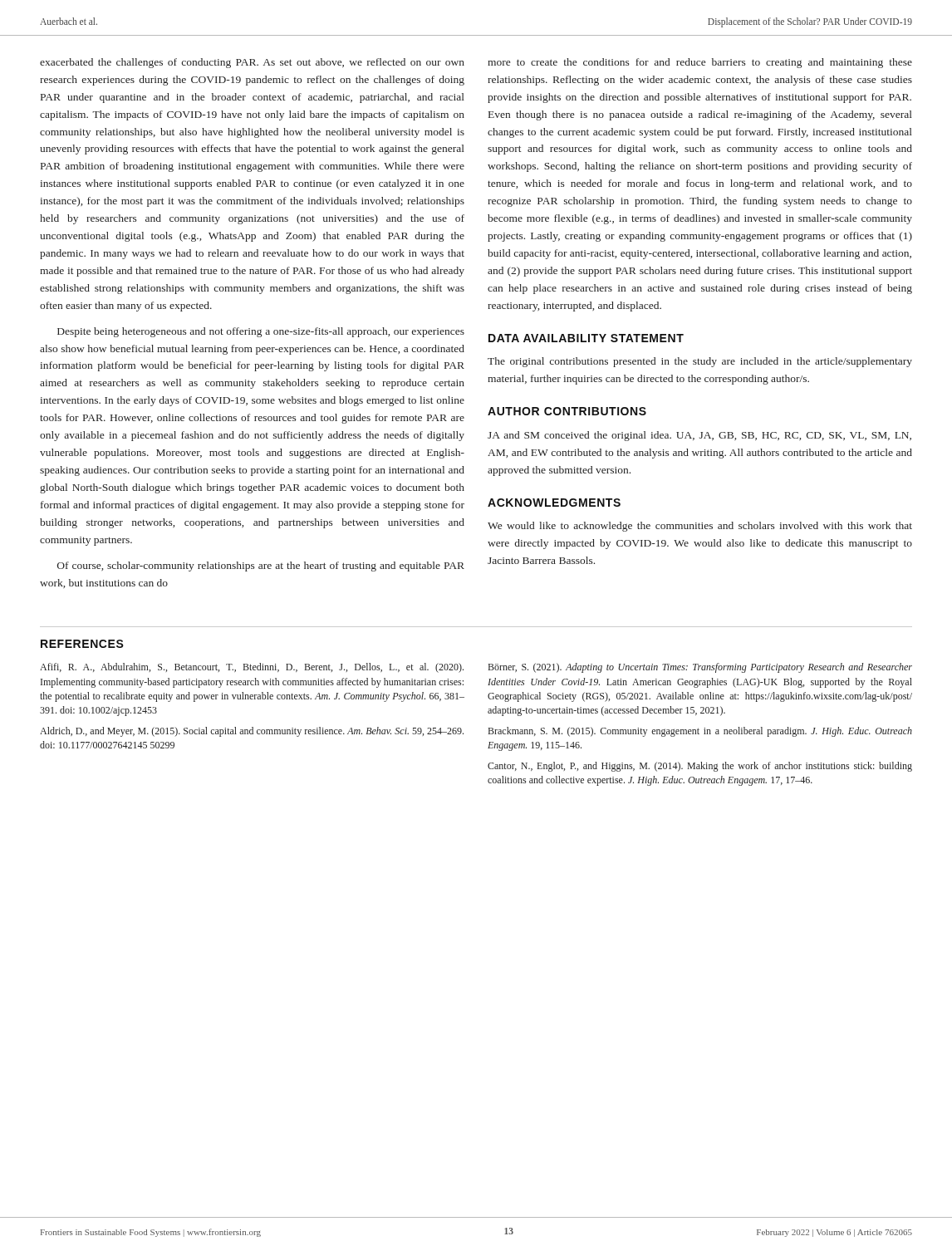Image resolution: width=952 pixels, height=1246 pixels.
Task: Locate the block starting "more to create the conditions for and"
Action: [700, 184]
